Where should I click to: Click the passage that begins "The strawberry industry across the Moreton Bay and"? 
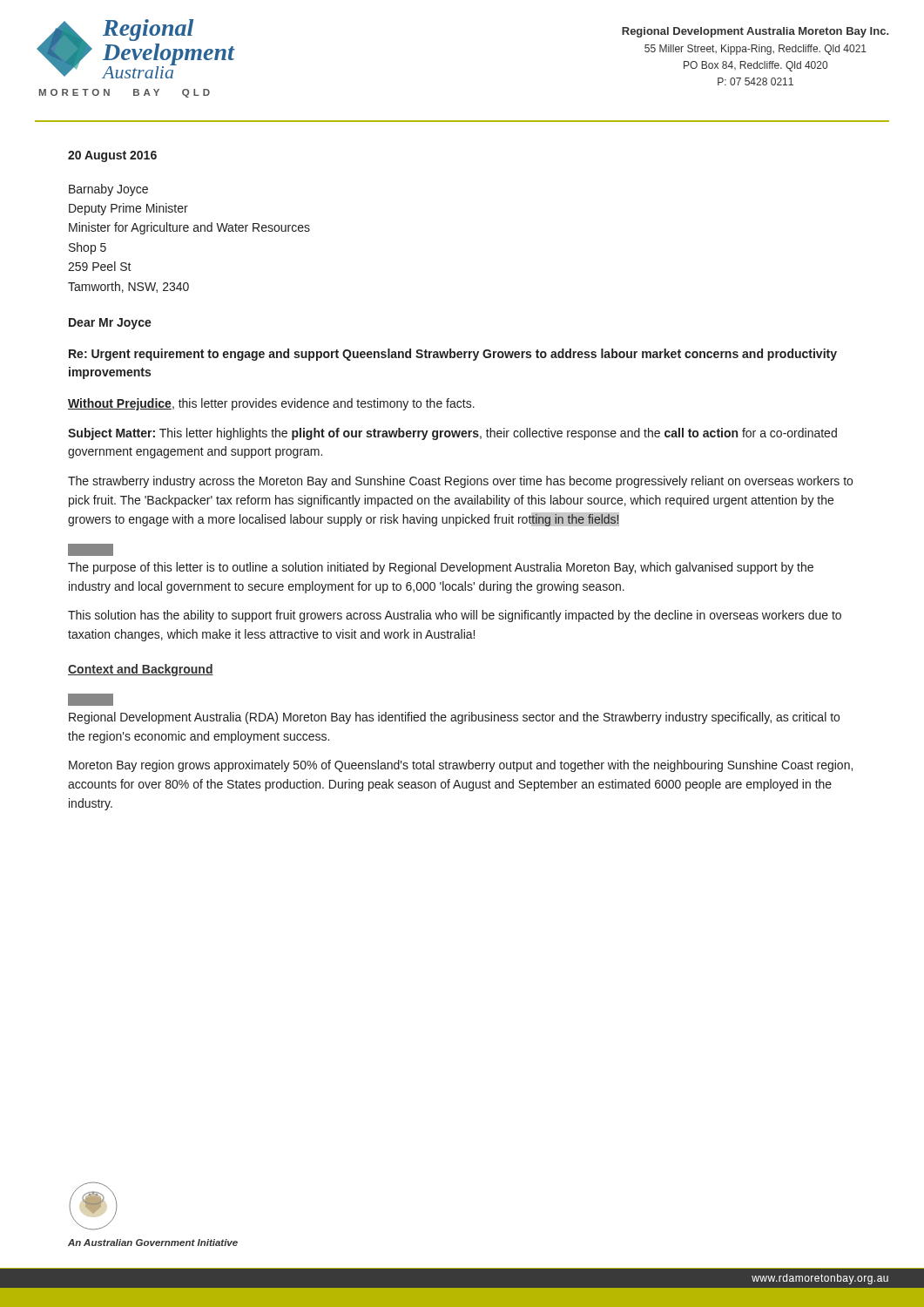(x=462, y=501)
